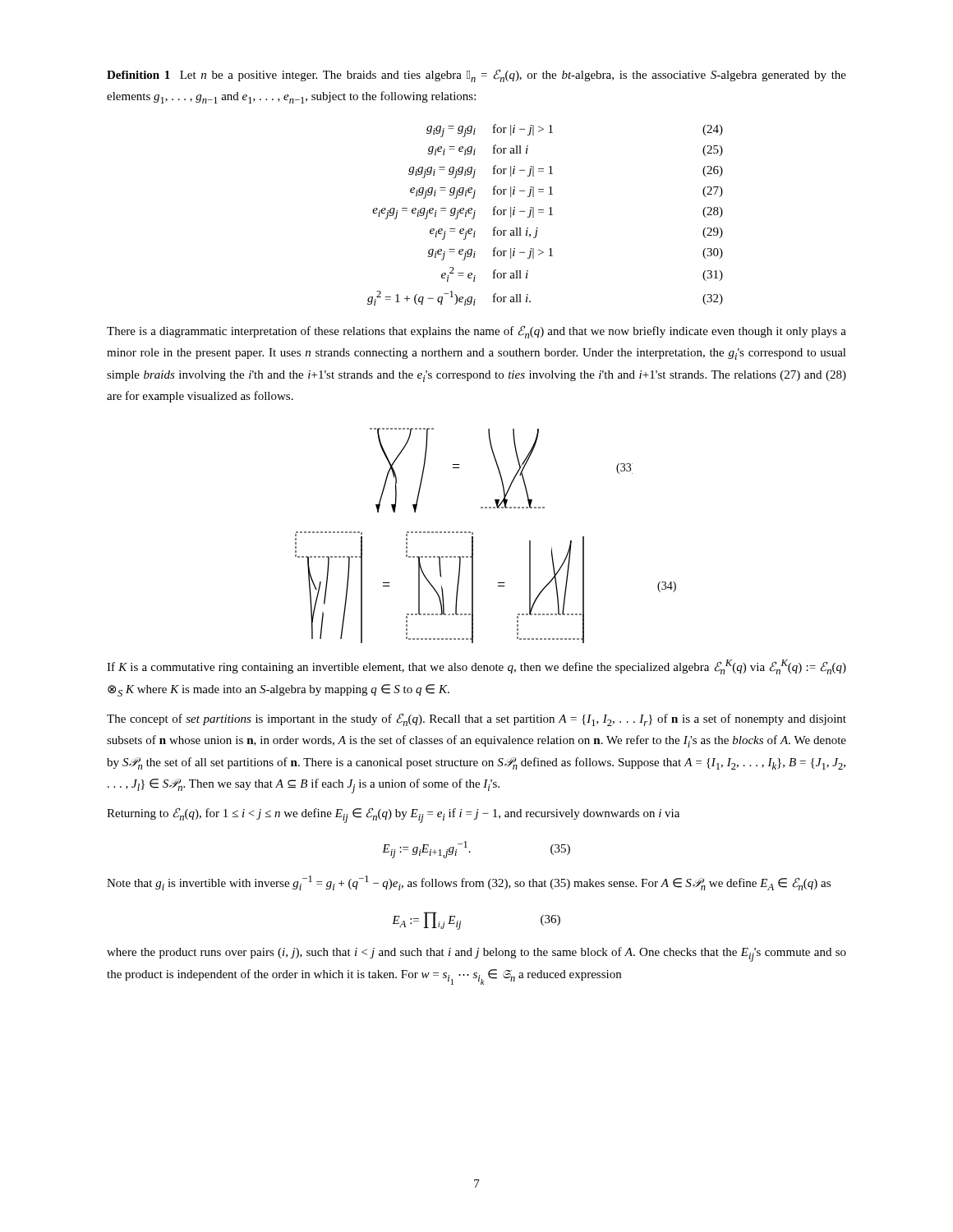The height and width of the screenshot is (1232, 953).
Task: Find the text block that says "Returning to ℰn(q),"
Action: (x=393, y=815)
